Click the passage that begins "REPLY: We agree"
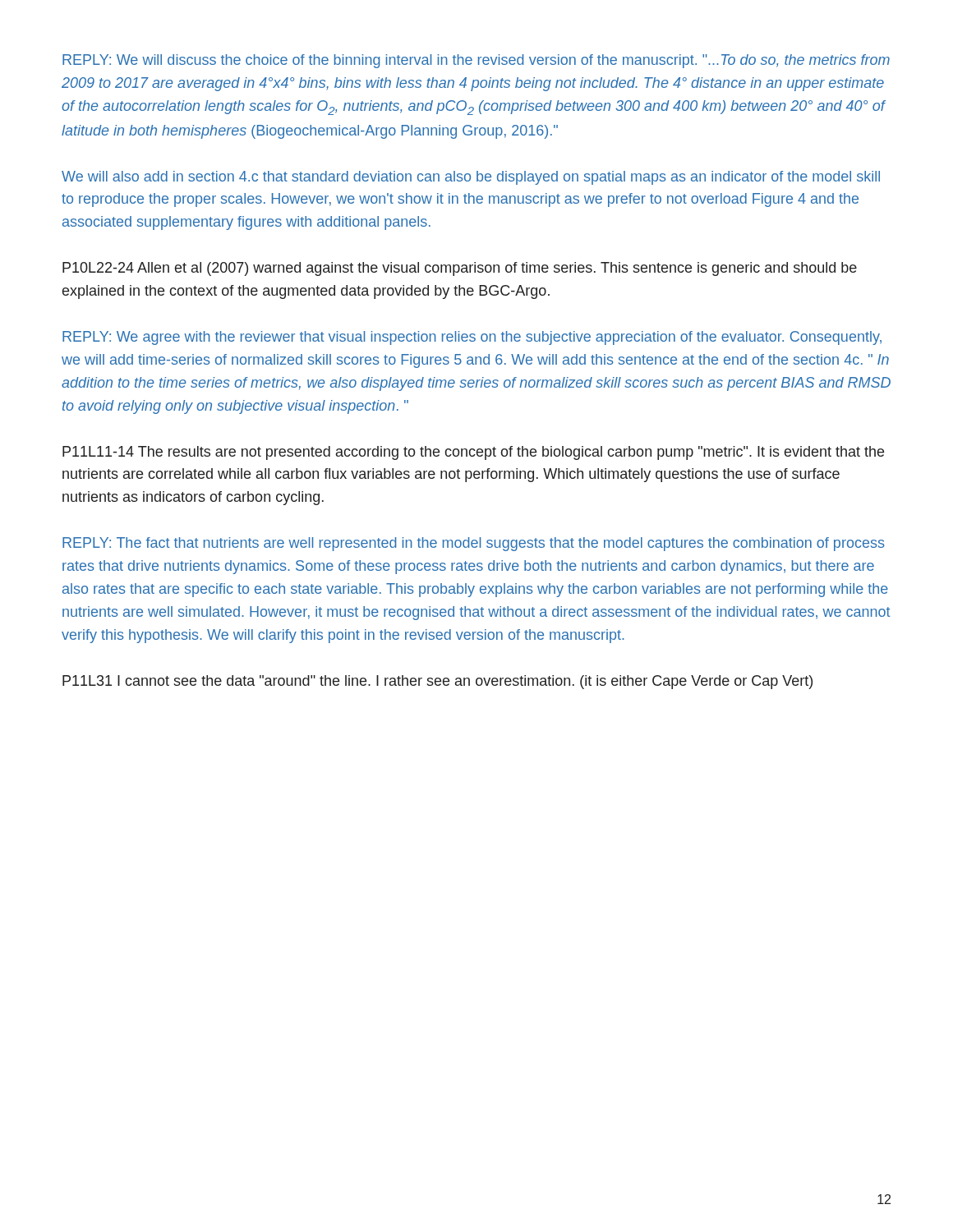 476,371
